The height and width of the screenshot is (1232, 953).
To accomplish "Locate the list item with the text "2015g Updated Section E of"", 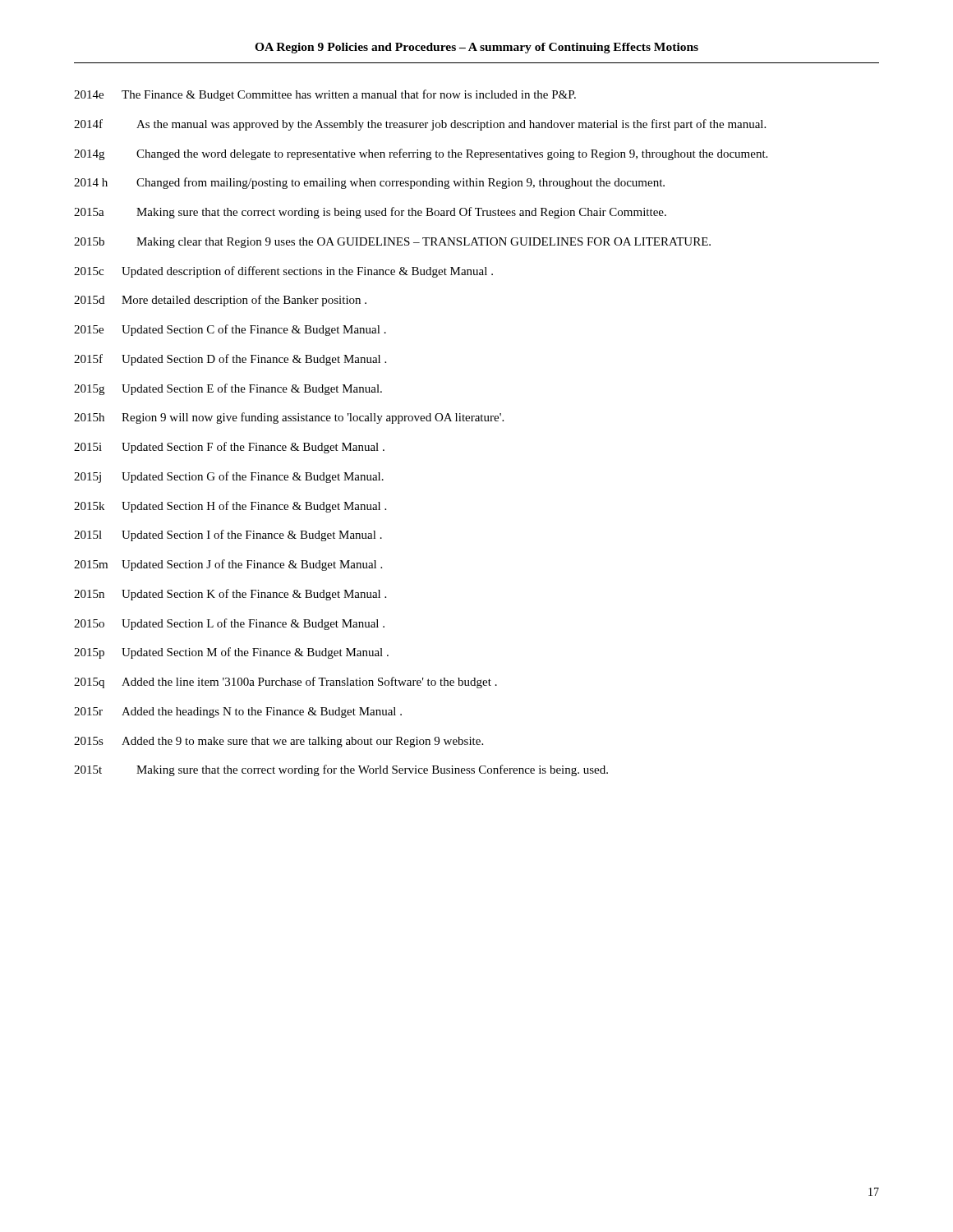I will [x=228, y=389].
